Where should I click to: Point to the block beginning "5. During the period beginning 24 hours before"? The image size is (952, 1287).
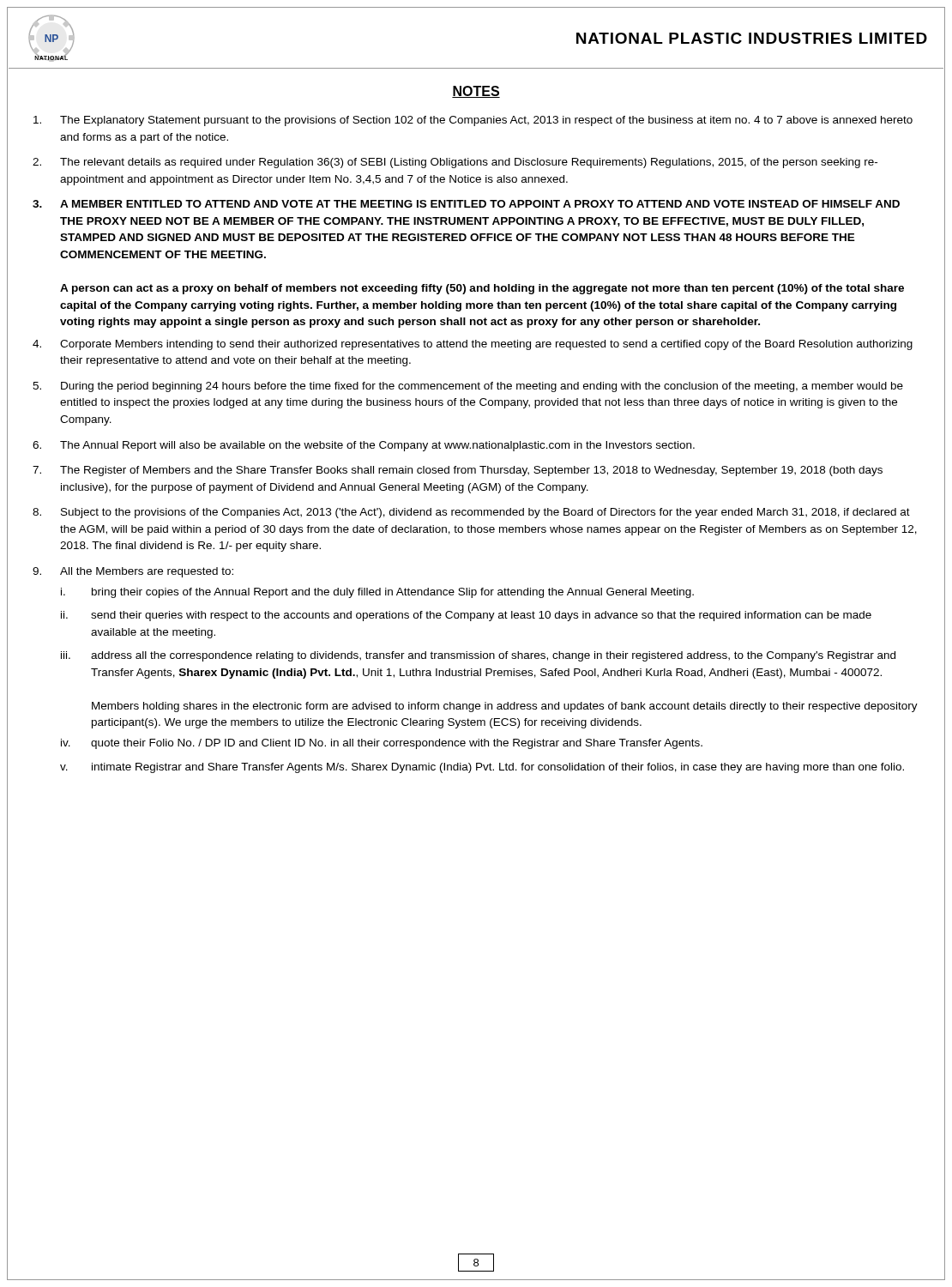click(476, 403)
